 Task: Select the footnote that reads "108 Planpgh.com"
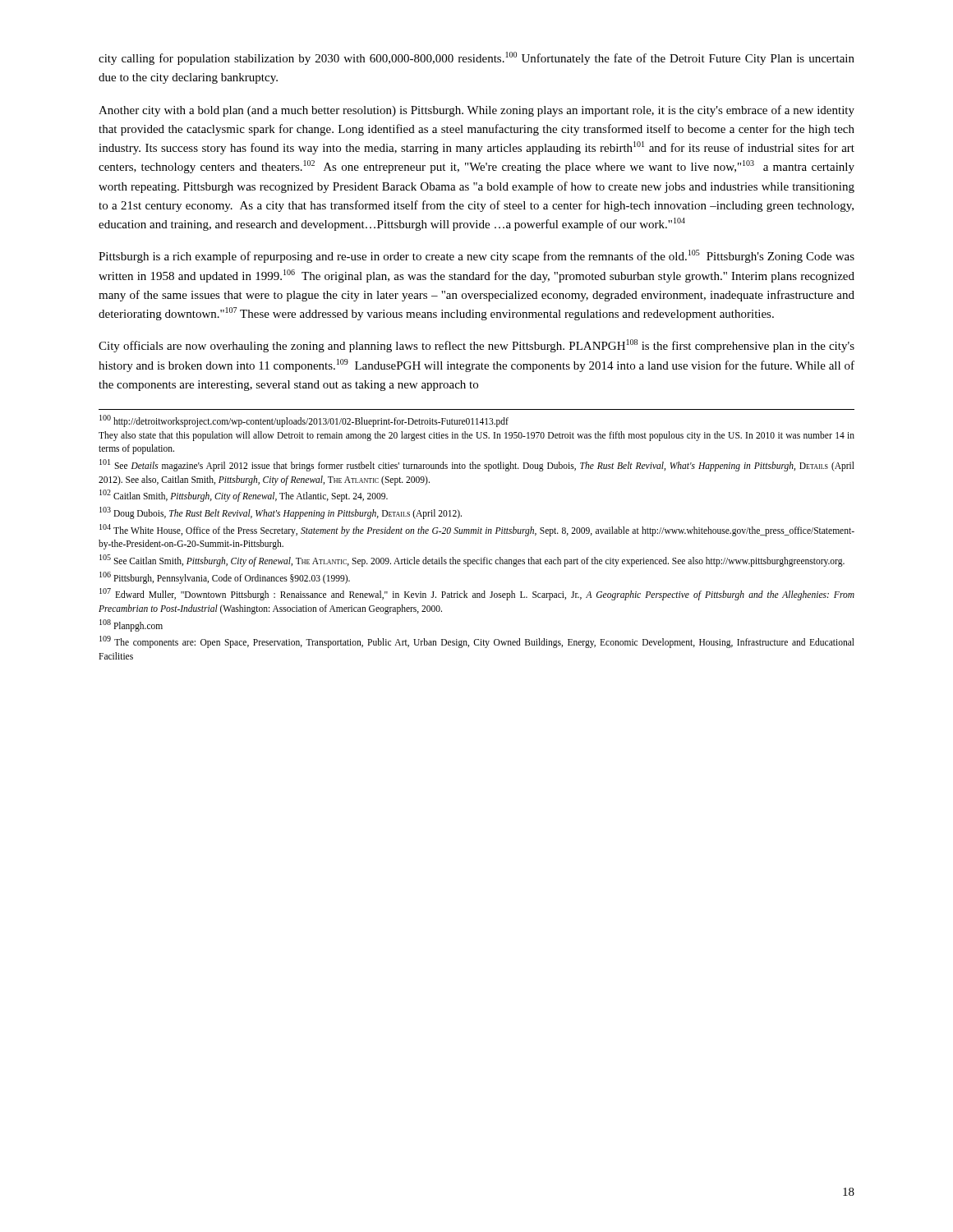131,625
